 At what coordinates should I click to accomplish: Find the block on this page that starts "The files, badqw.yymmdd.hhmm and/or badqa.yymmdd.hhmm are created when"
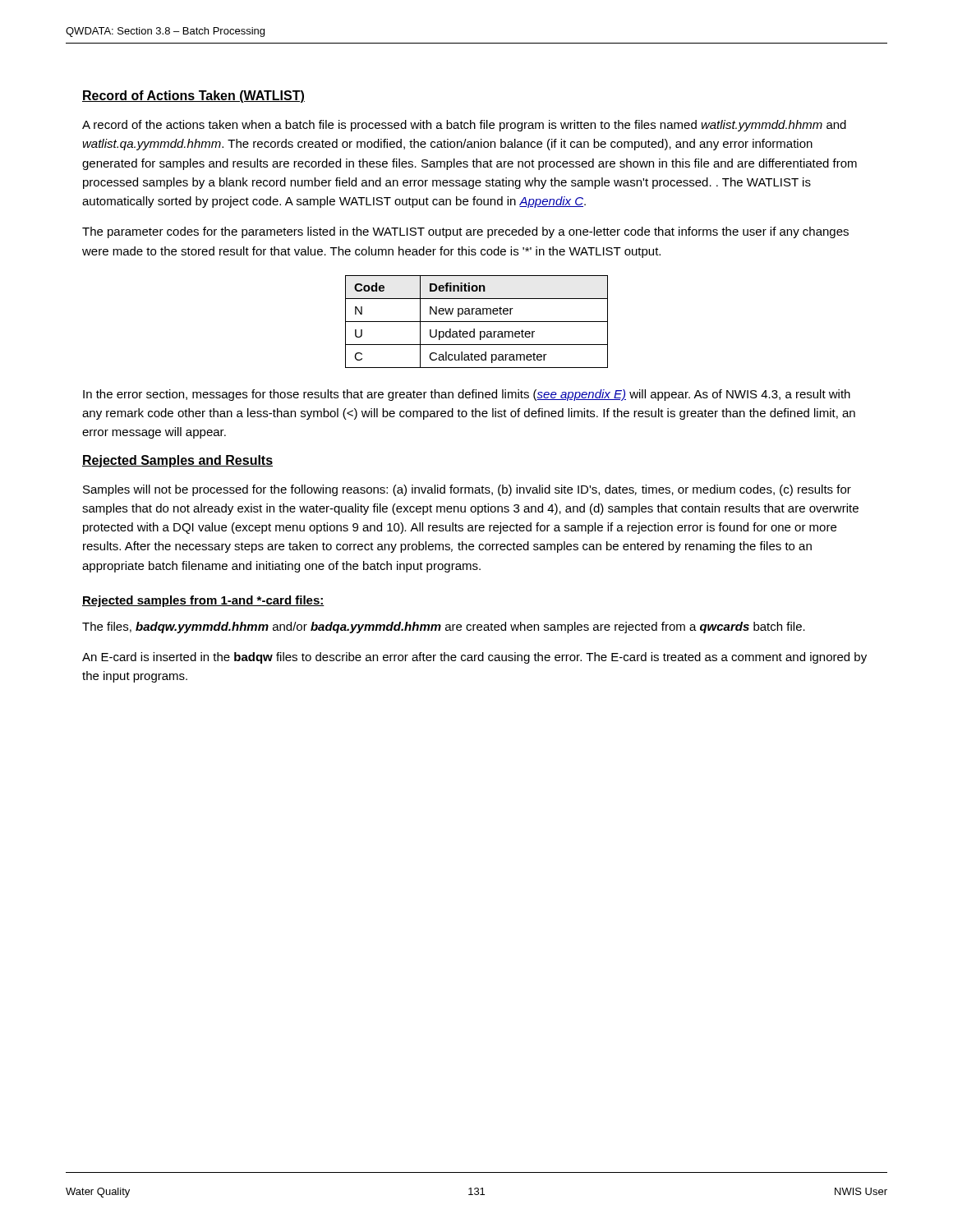coord(444,626)
